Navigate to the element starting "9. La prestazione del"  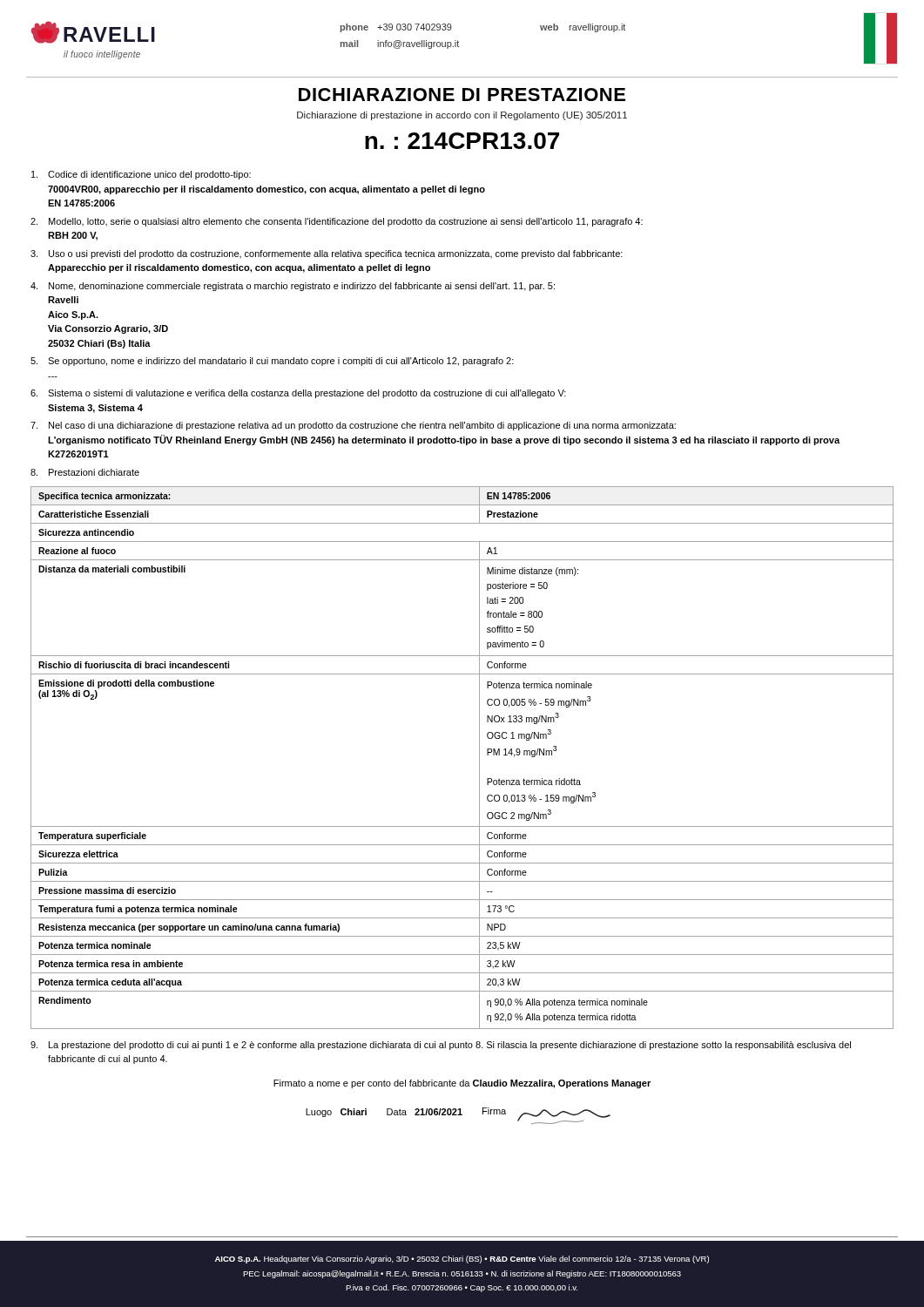coord(462,1052)
